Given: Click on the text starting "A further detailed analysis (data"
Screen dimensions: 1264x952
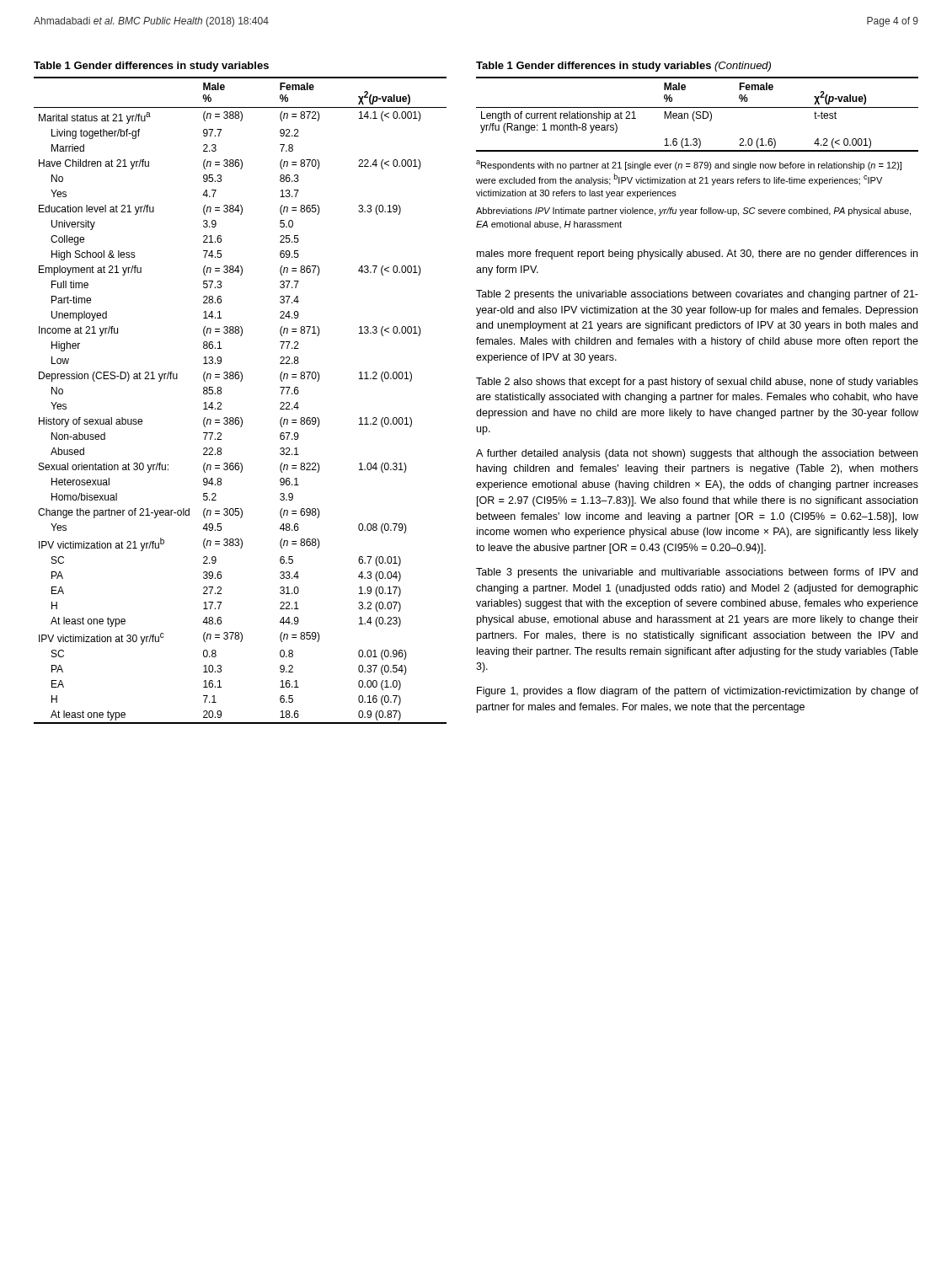Looking at the screenshot, I should pos(697,500).
